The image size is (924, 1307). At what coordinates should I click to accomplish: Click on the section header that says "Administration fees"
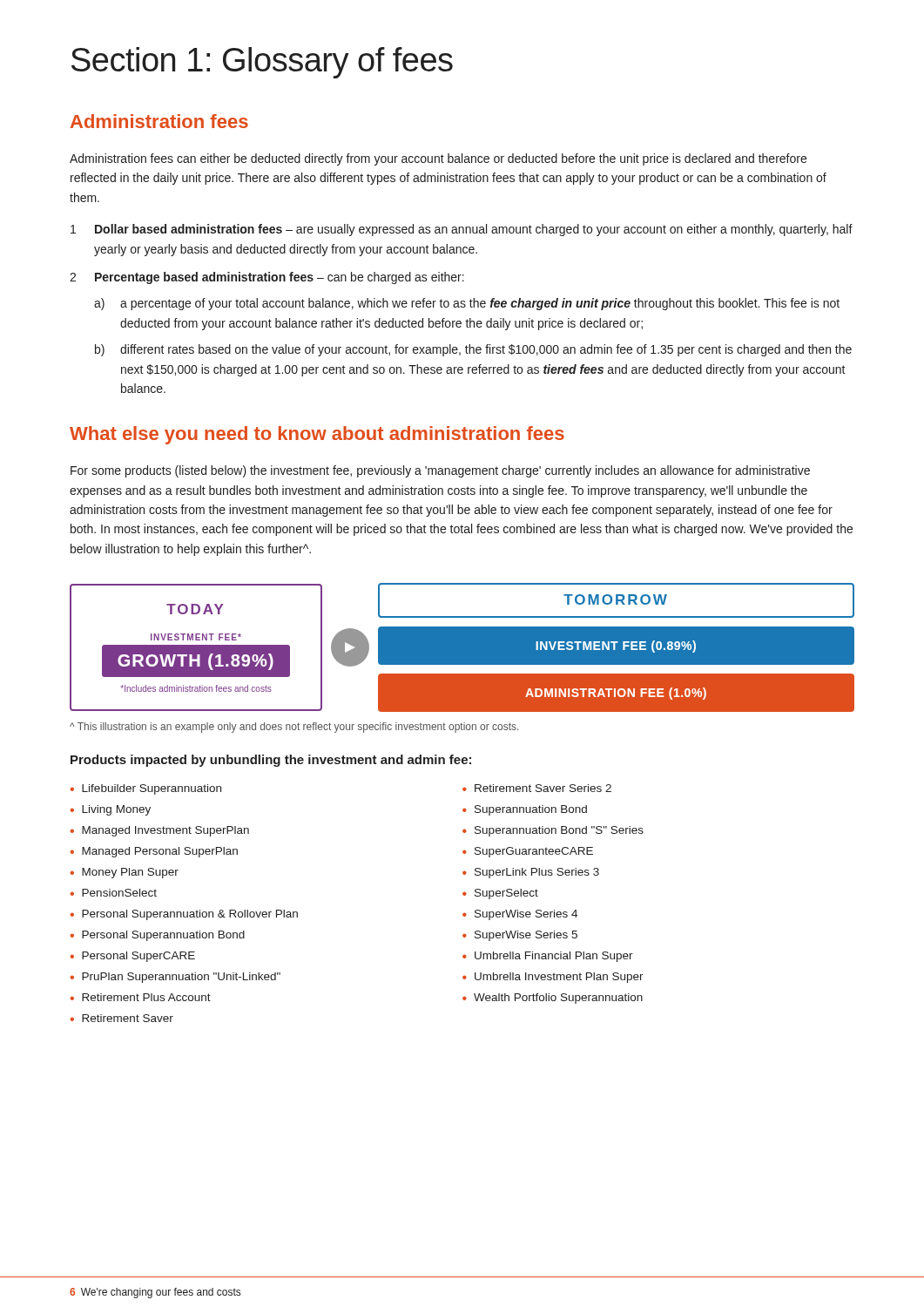coord(159,121)
